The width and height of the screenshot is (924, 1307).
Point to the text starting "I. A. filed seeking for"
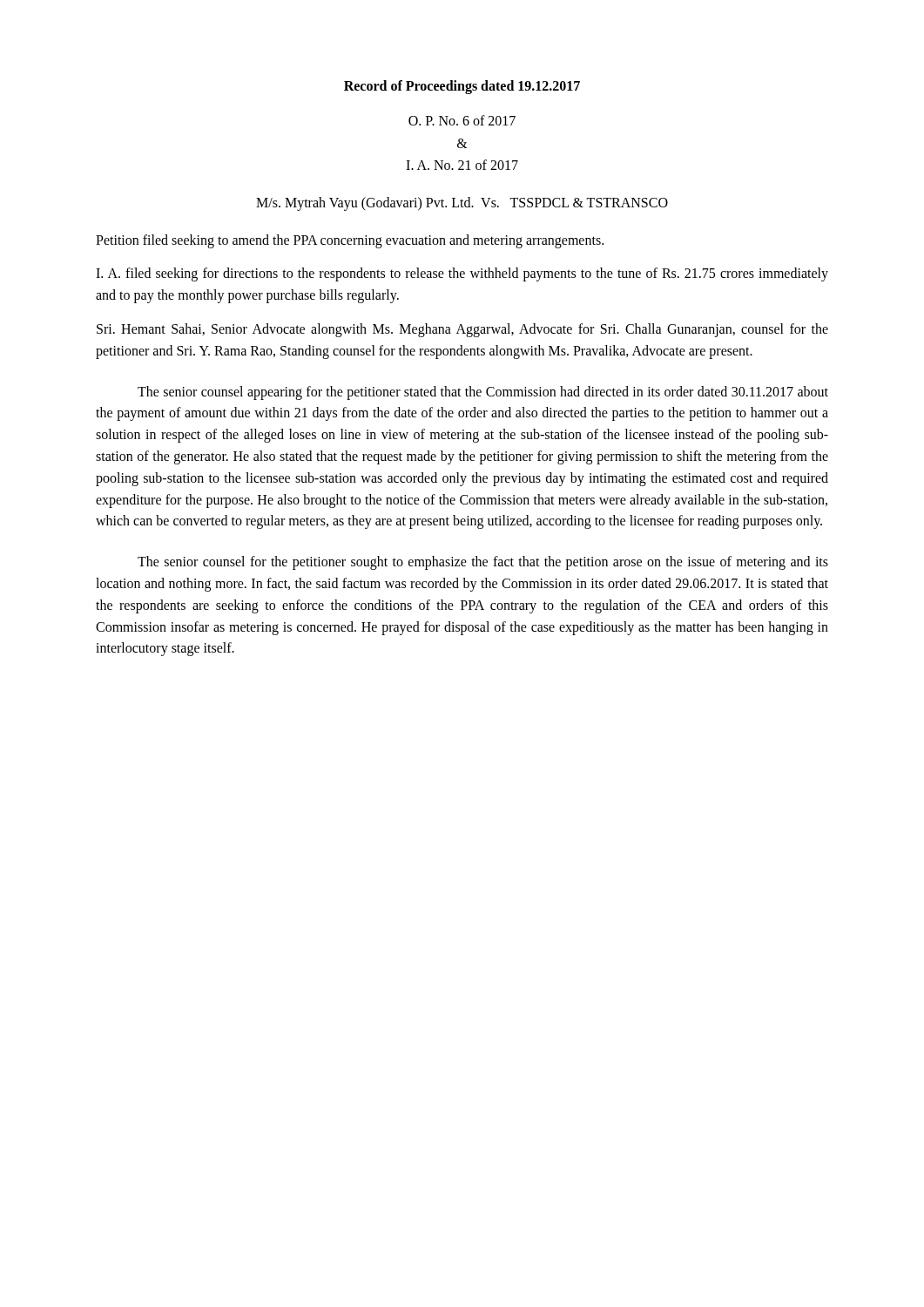[462, 284]
